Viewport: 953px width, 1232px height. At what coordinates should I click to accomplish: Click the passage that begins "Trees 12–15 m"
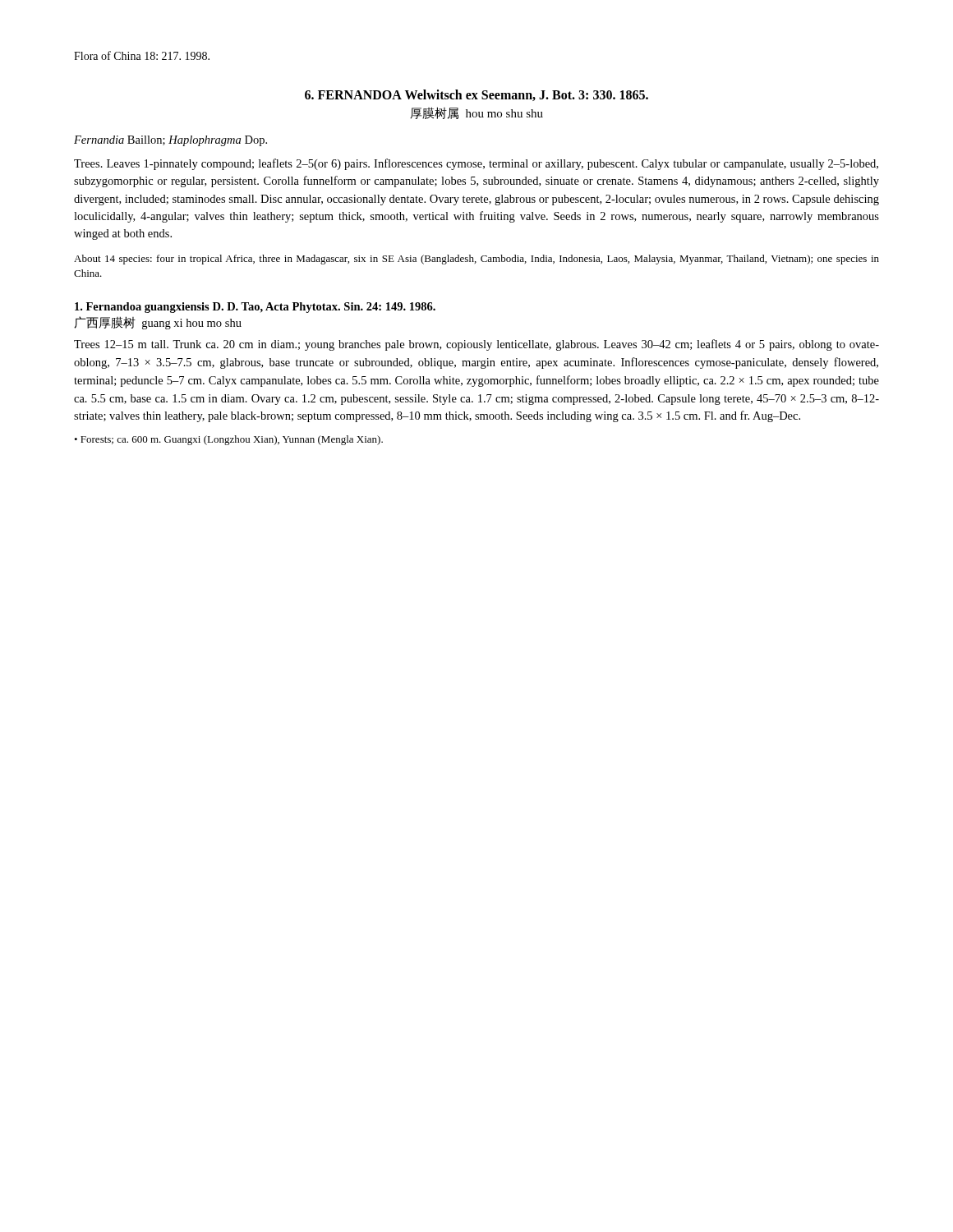476,380
